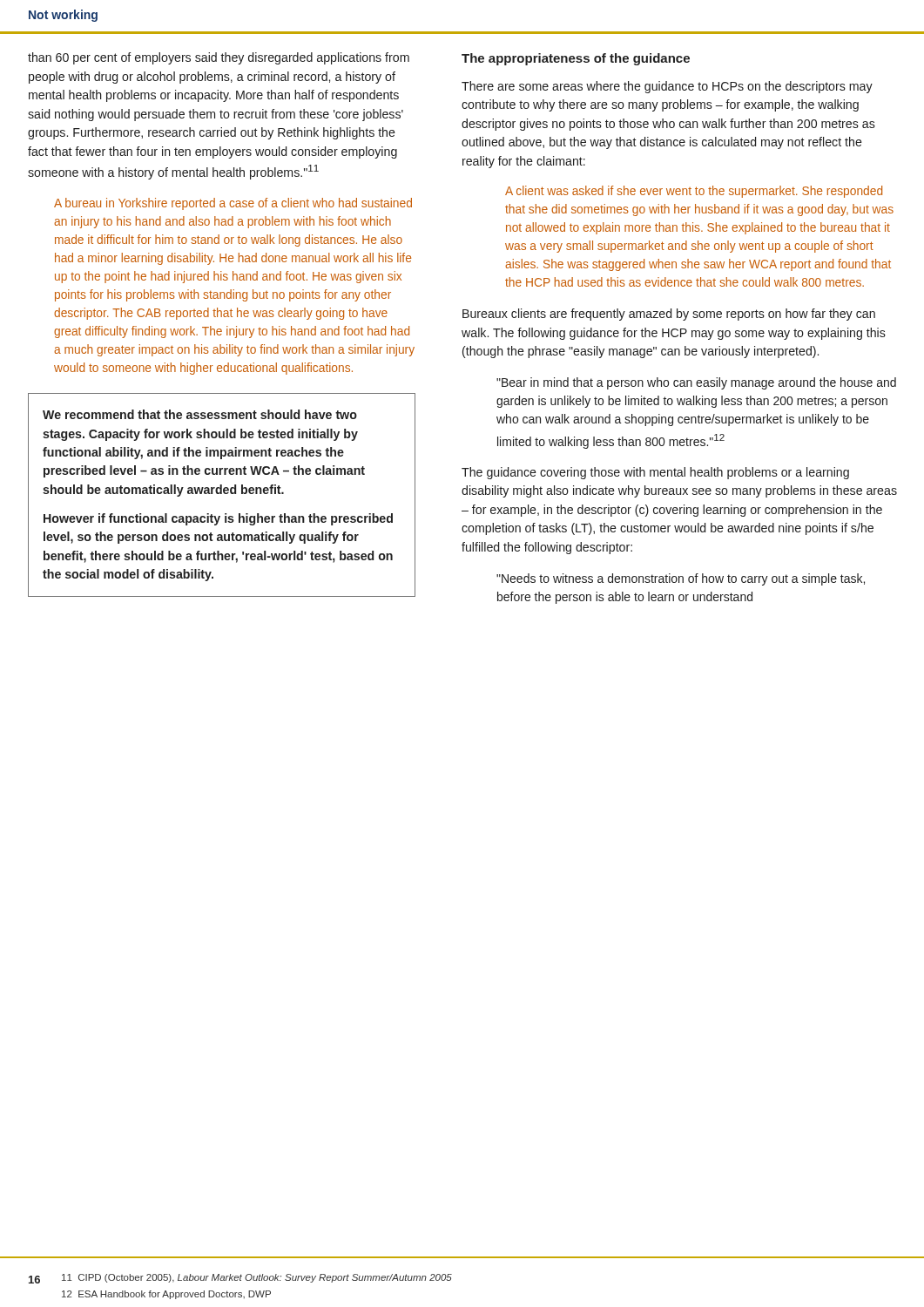
Task: Point to the passage starting ""Bear in mind that a person who can"
Action: [696, 412]
